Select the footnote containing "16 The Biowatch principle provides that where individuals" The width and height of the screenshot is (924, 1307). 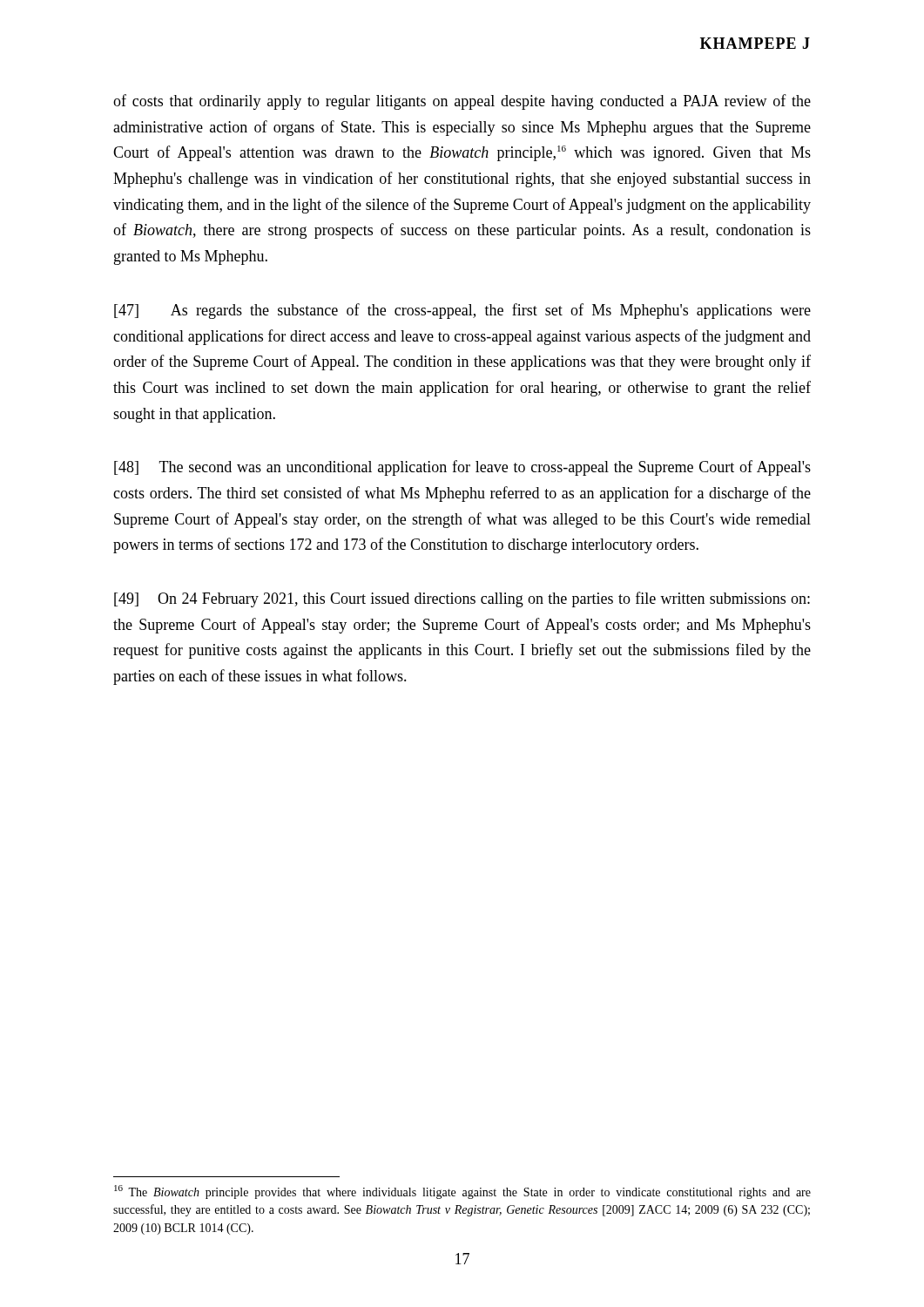click(462, 1209)
